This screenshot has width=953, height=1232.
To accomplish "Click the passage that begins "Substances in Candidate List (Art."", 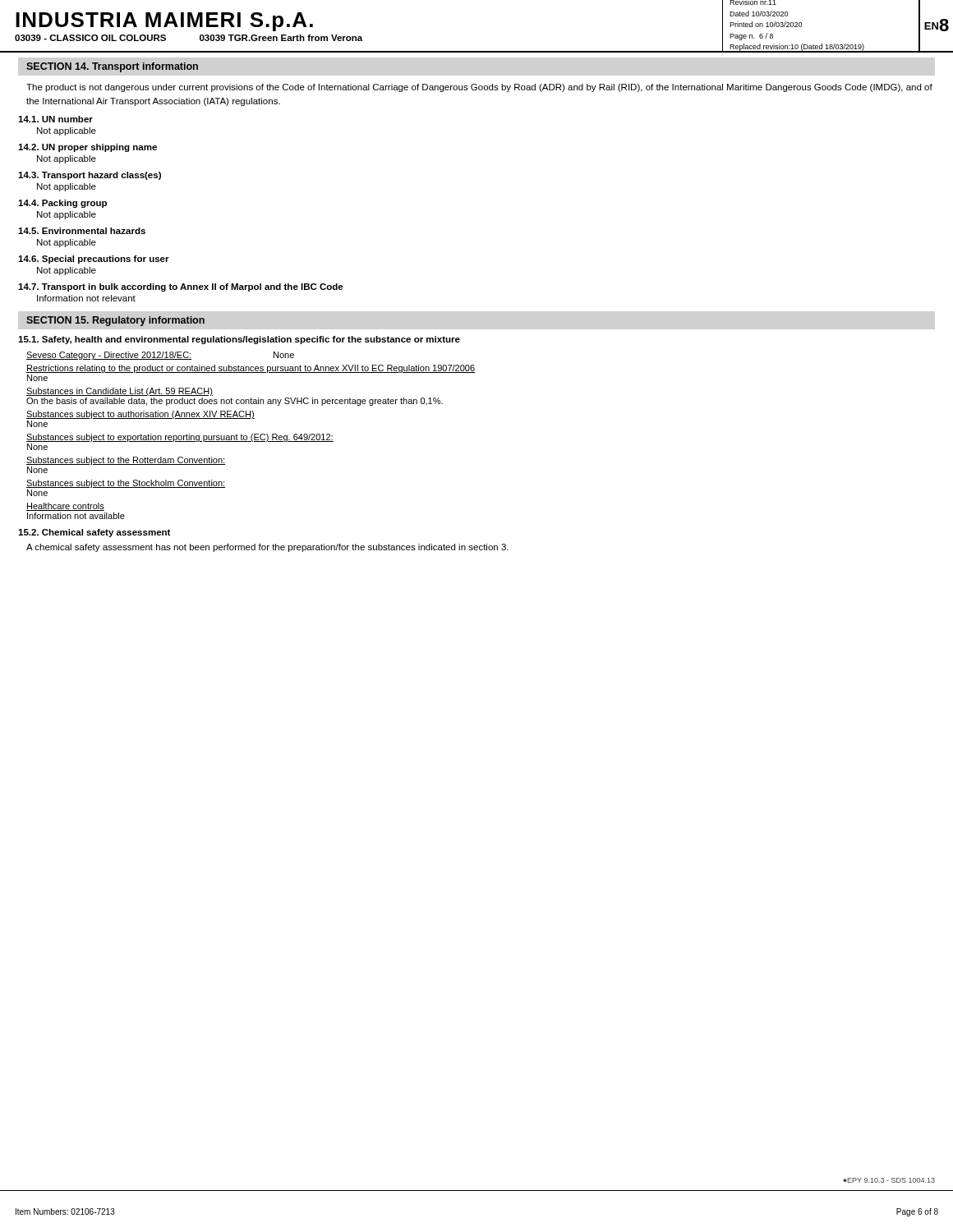I will pyautogui.click(x=120, y=392).
